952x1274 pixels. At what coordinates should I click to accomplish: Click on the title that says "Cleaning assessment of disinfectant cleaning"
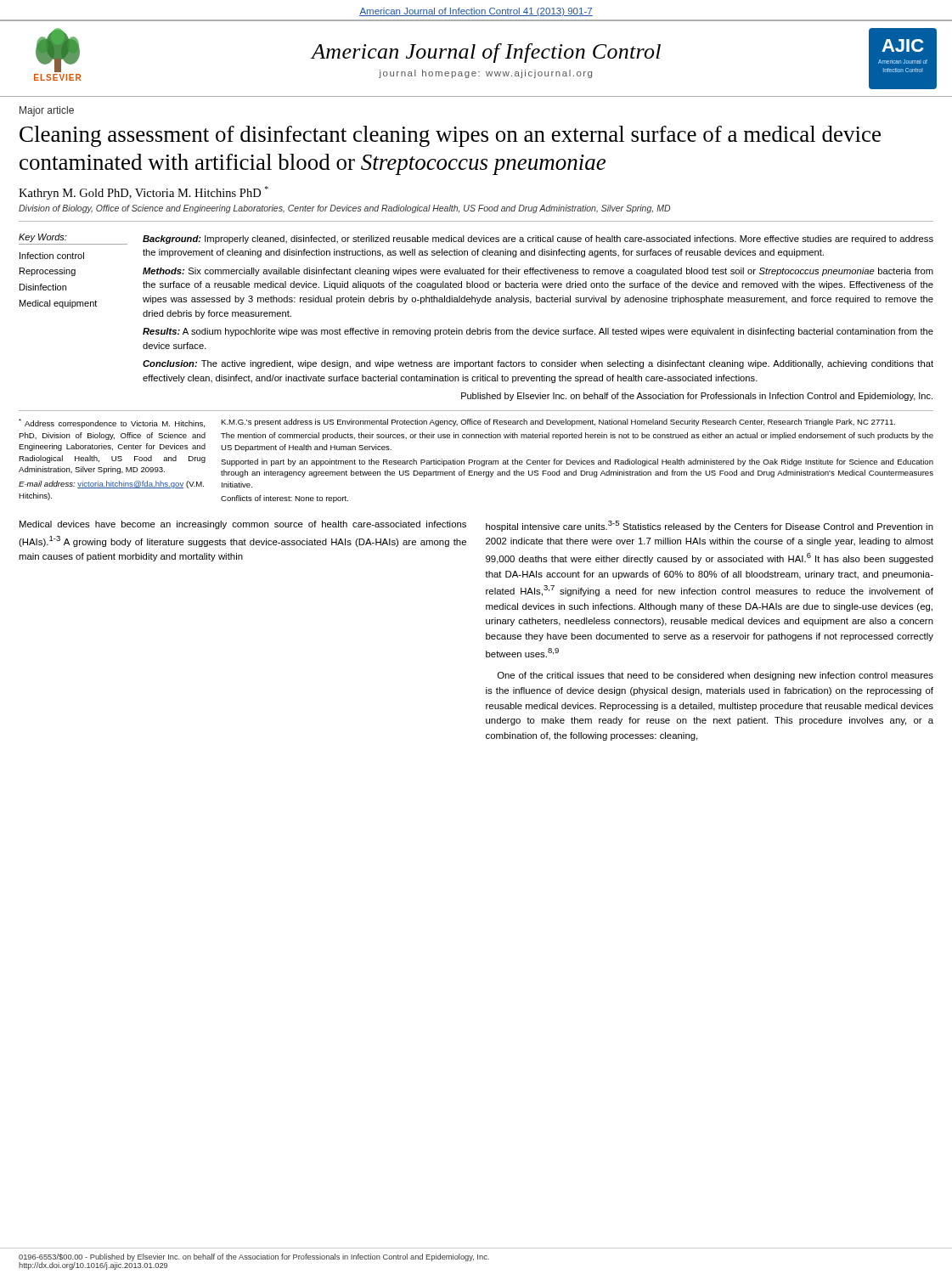click(x=450, y=148)
